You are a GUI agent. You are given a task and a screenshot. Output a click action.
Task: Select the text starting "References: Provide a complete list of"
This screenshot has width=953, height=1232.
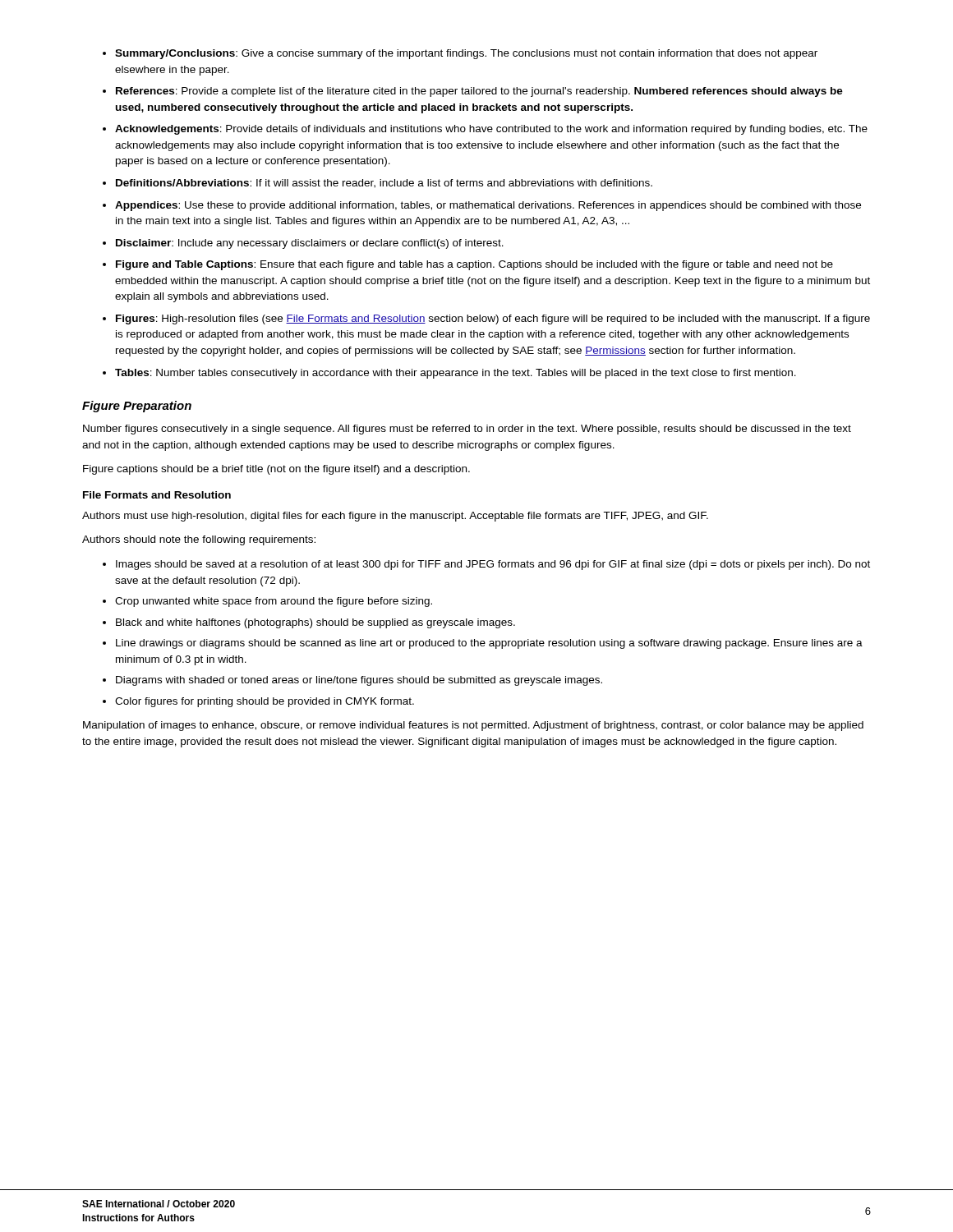pyautogui.click(x=479, y=99)
